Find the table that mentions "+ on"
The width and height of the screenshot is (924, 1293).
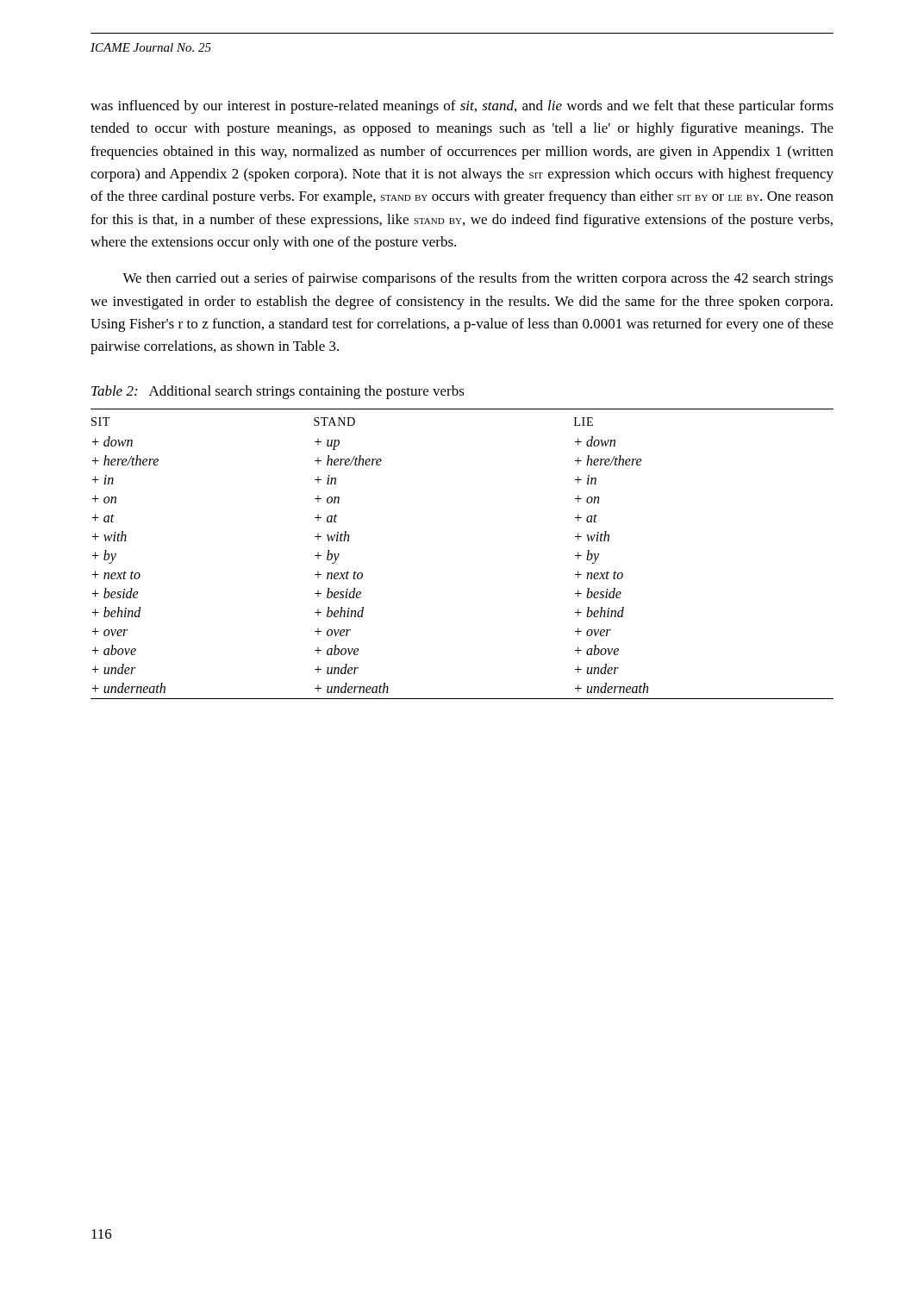tap(462, 554)
